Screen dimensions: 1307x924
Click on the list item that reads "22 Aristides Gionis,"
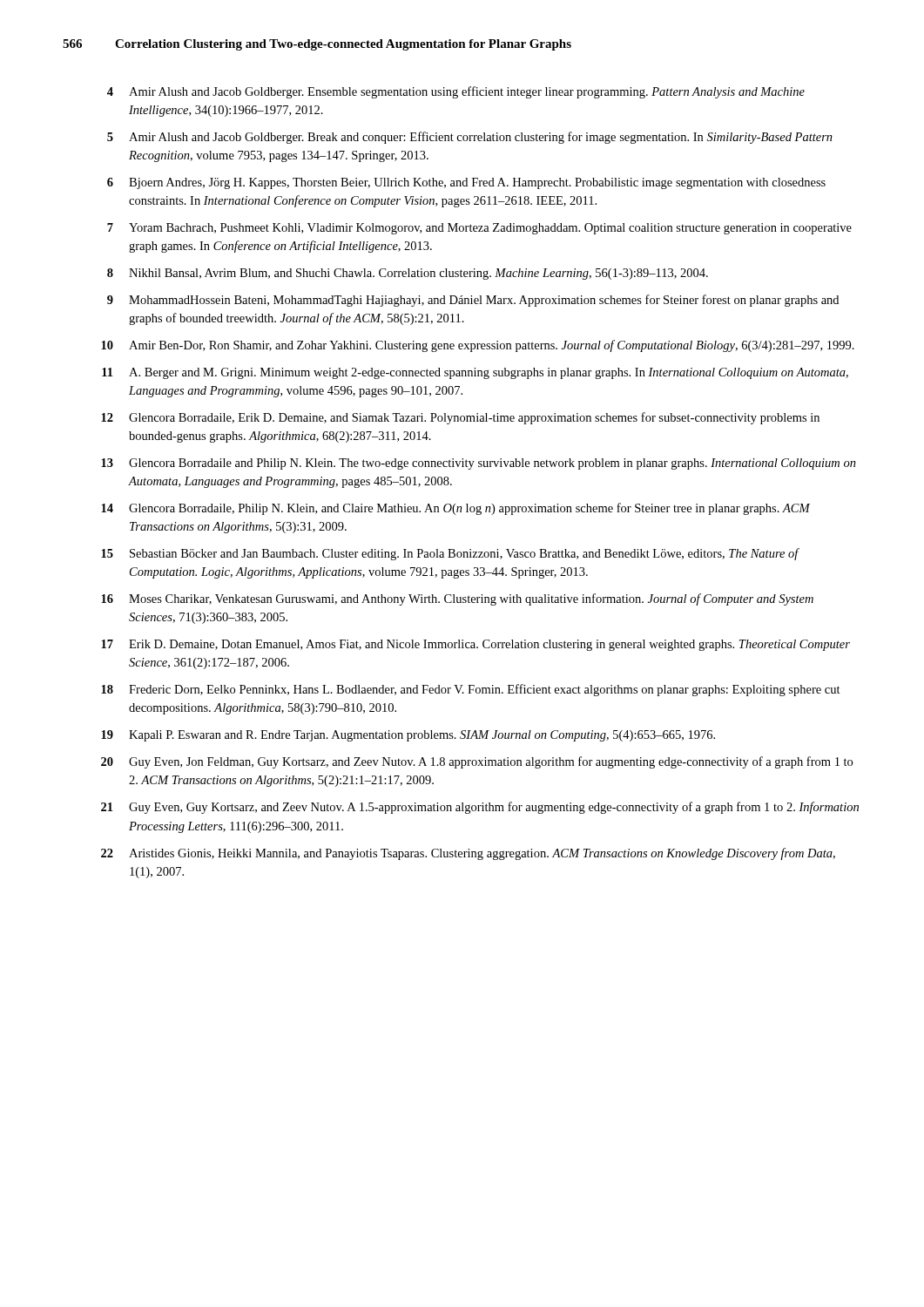pyautogui.click(x=462, y=862)
